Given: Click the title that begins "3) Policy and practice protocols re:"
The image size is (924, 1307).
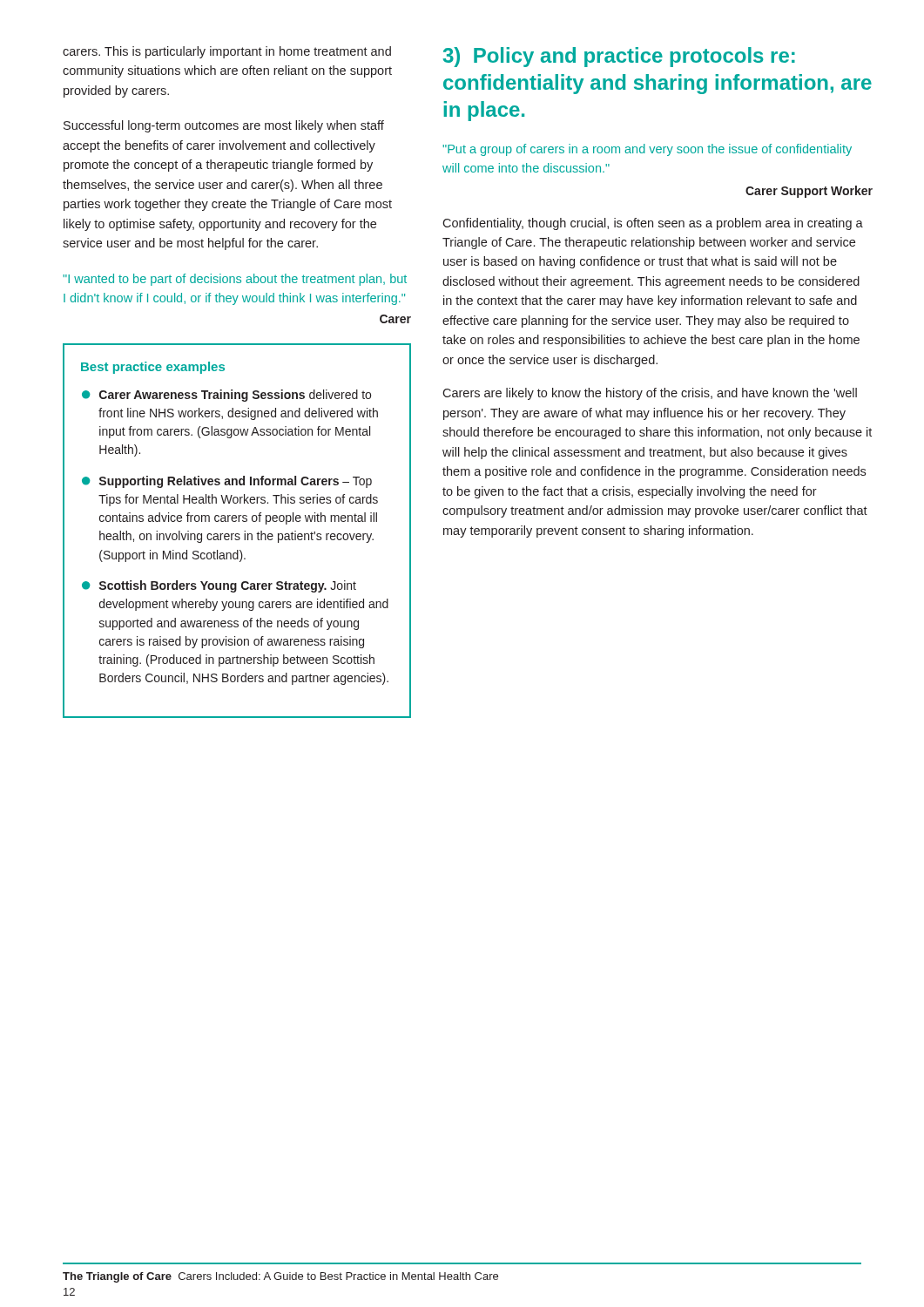Looking at the screenshot, I should click(657, 82).
